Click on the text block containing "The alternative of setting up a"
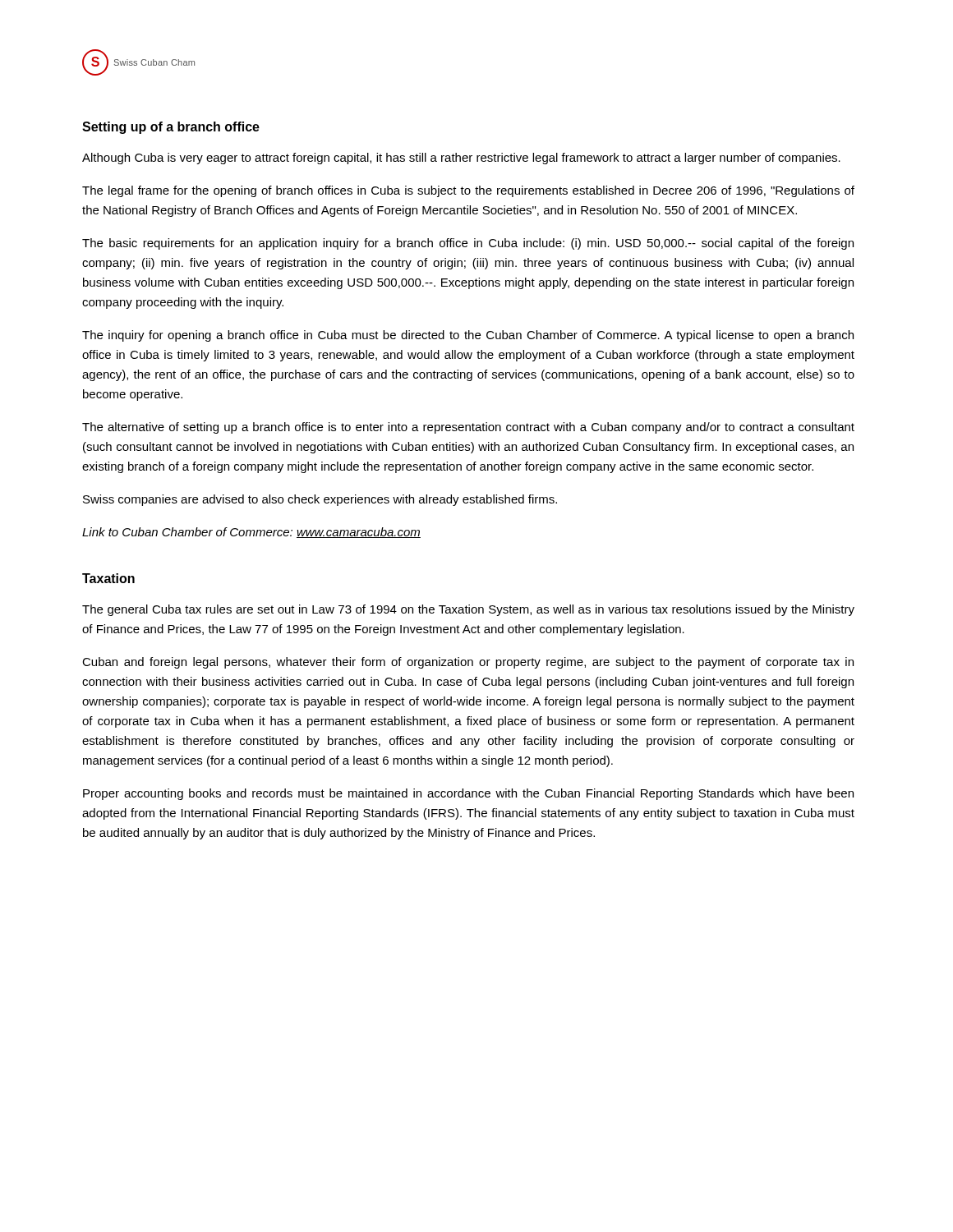The height and width of the screenshot is (1232, 953). [468, 446]
